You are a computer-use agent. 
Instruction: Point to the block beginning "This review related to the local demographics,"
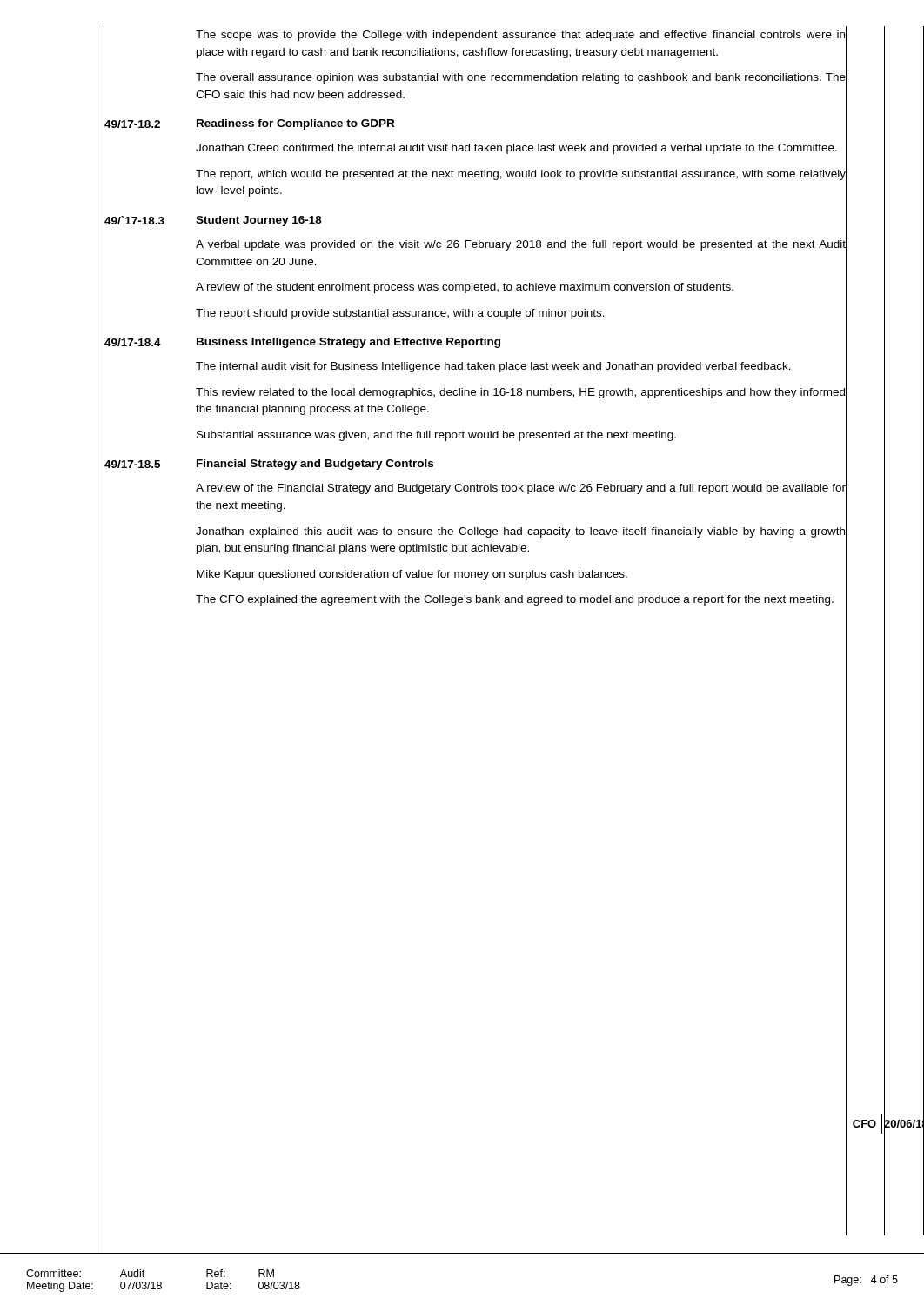475,400
